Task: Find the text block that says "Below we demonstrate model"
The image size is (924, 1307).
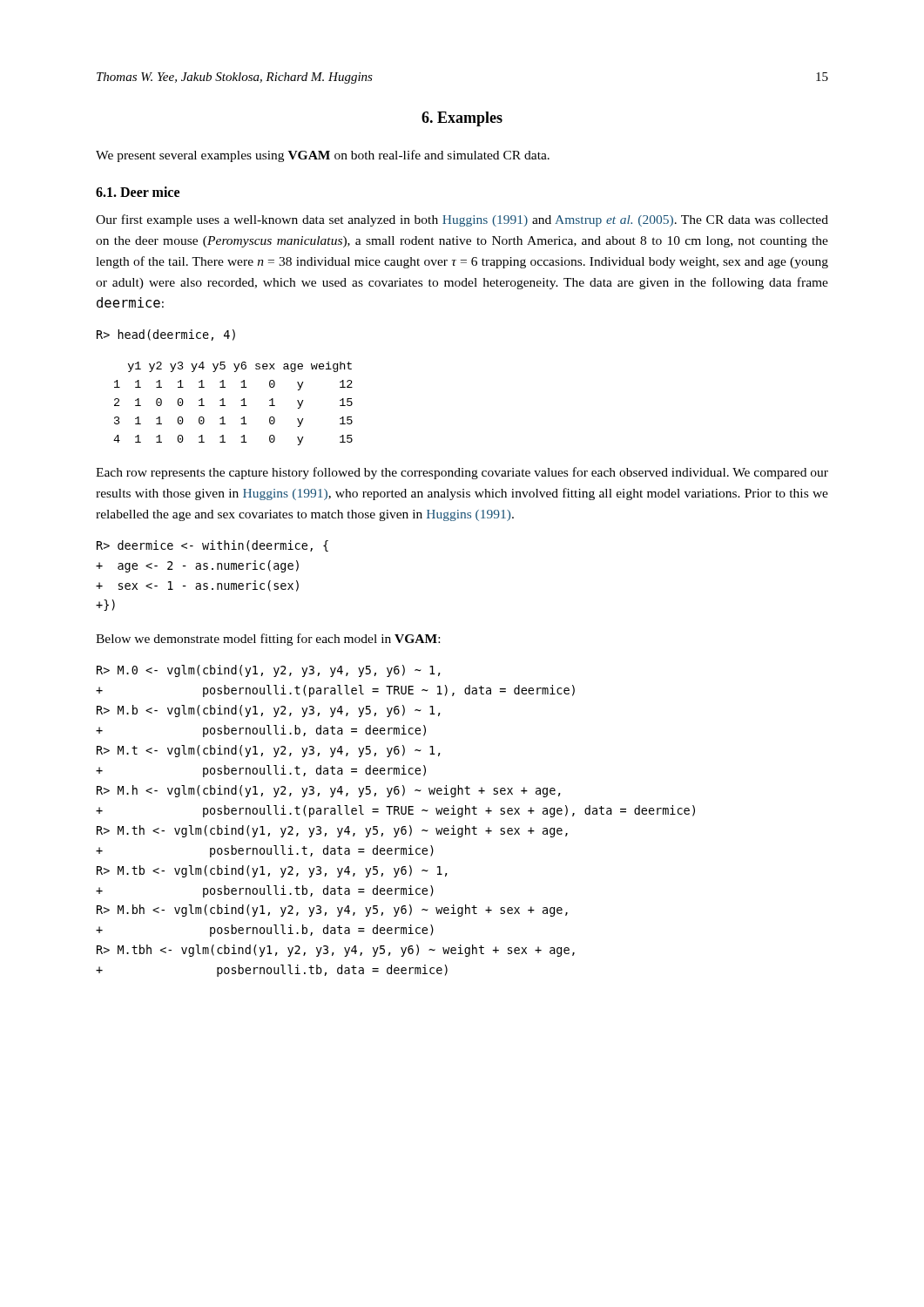Action: pyautogui.click(x=268, y=639)
